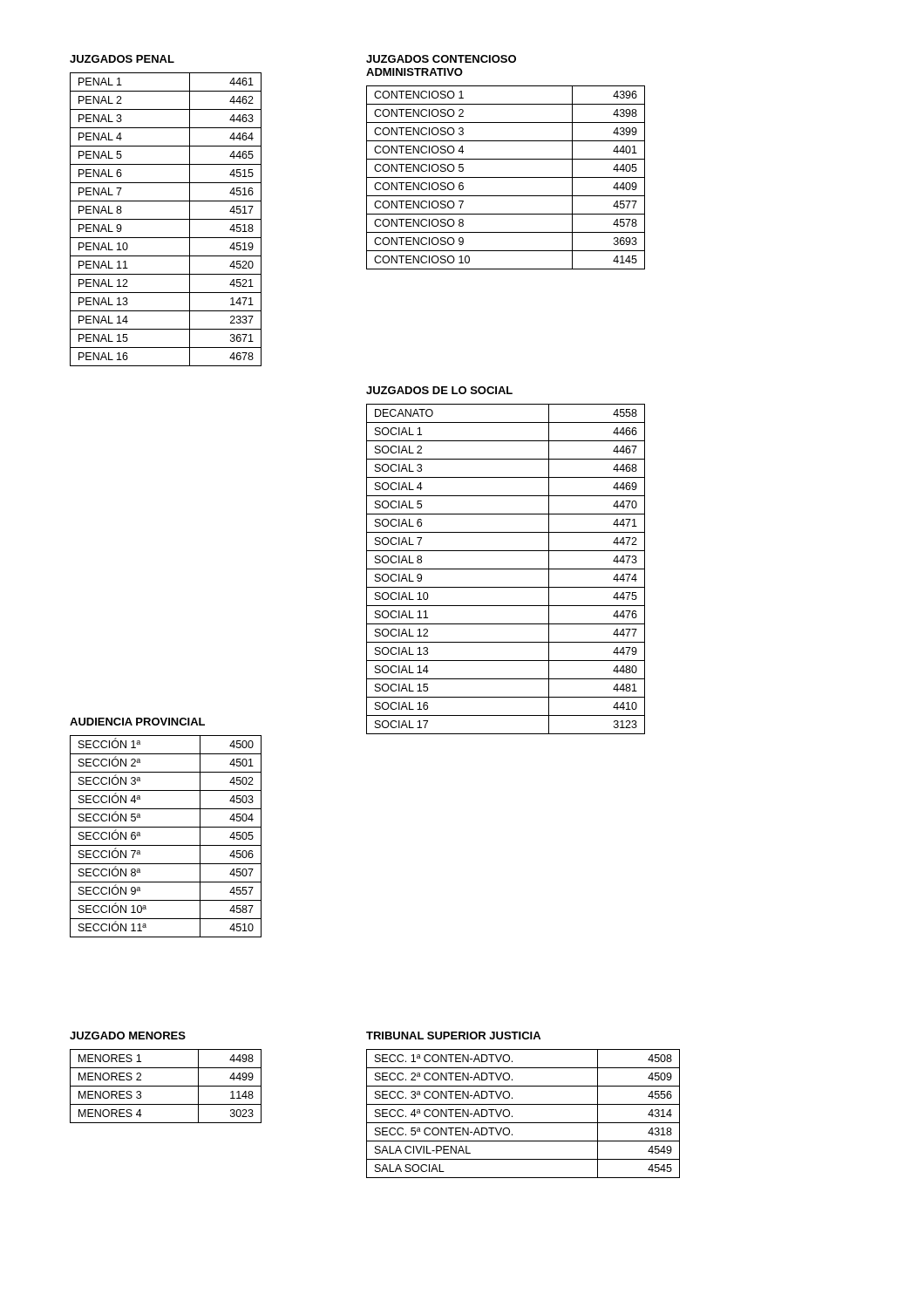Locate the table with the text "PENAL 14"
Screen dimensions: 1308x924
(166, 219)
